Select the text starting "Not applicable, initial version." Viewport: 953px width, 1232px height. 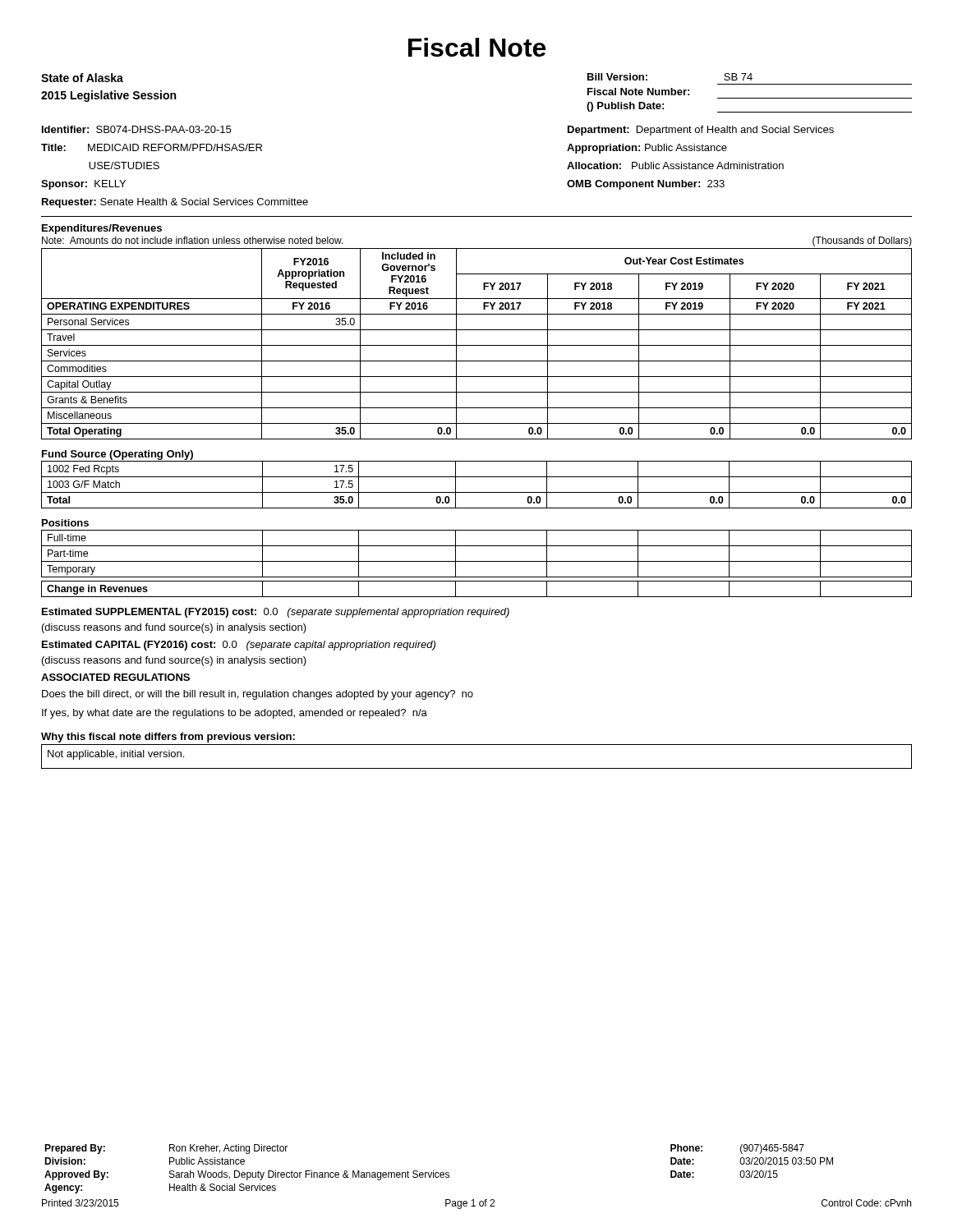pos(116,753)
